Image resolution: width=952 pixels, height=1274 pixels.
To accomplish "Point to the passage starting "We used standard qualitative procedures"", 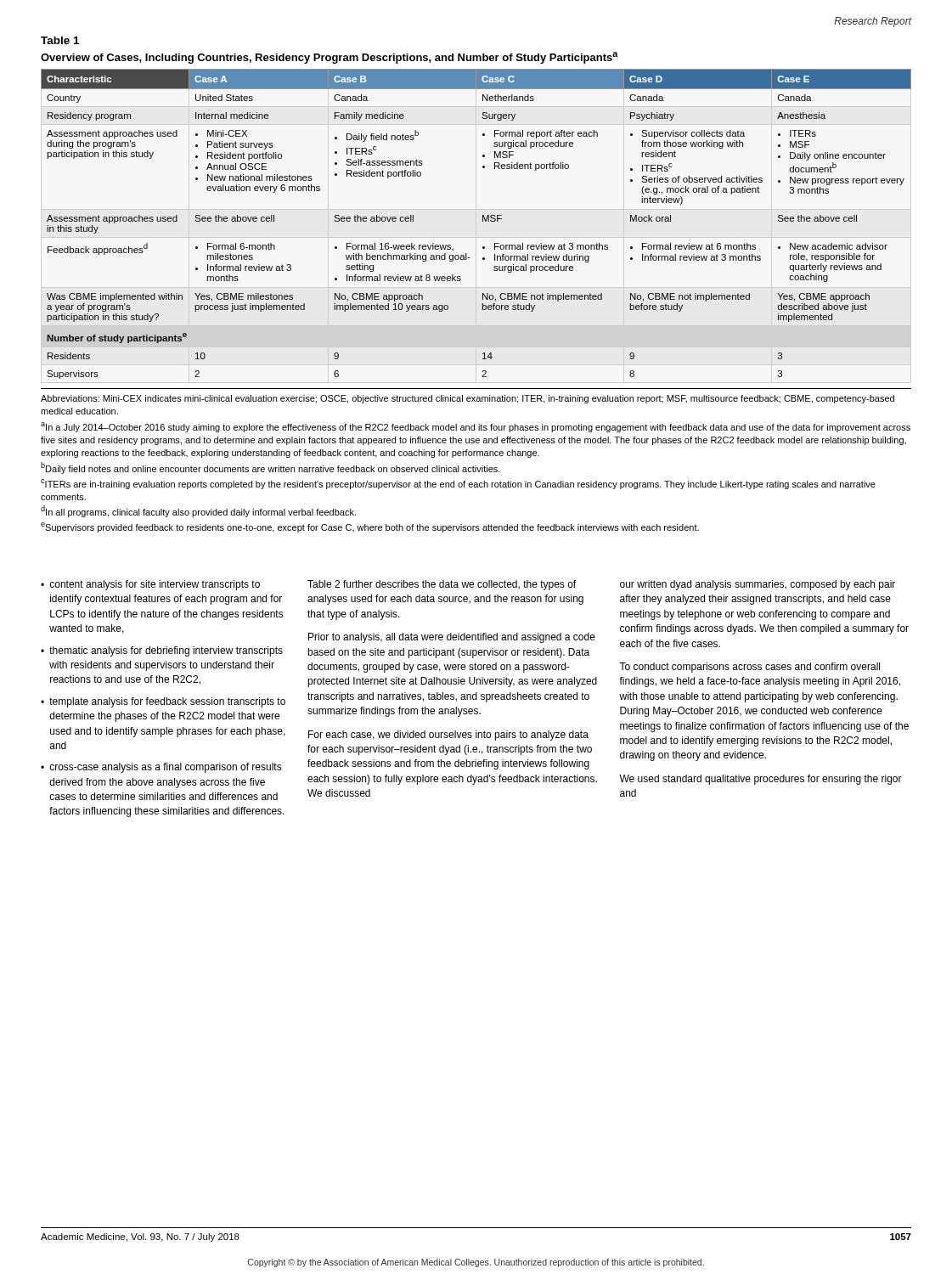I will tap(761, 786).
